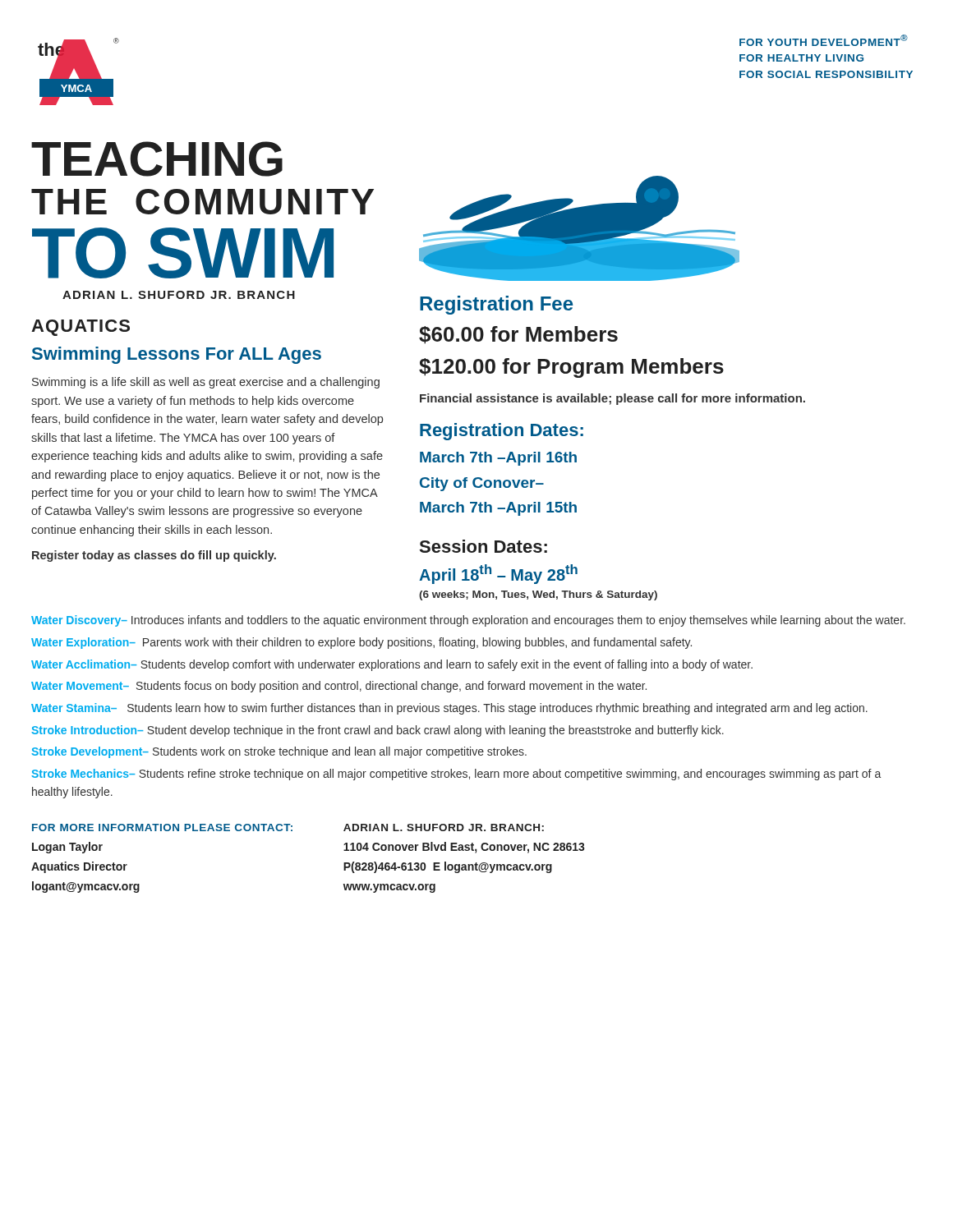
Task: Click on the list item that reads "Stroke Introduction– Student develop technique in"
Action: [x=378, y=730]
